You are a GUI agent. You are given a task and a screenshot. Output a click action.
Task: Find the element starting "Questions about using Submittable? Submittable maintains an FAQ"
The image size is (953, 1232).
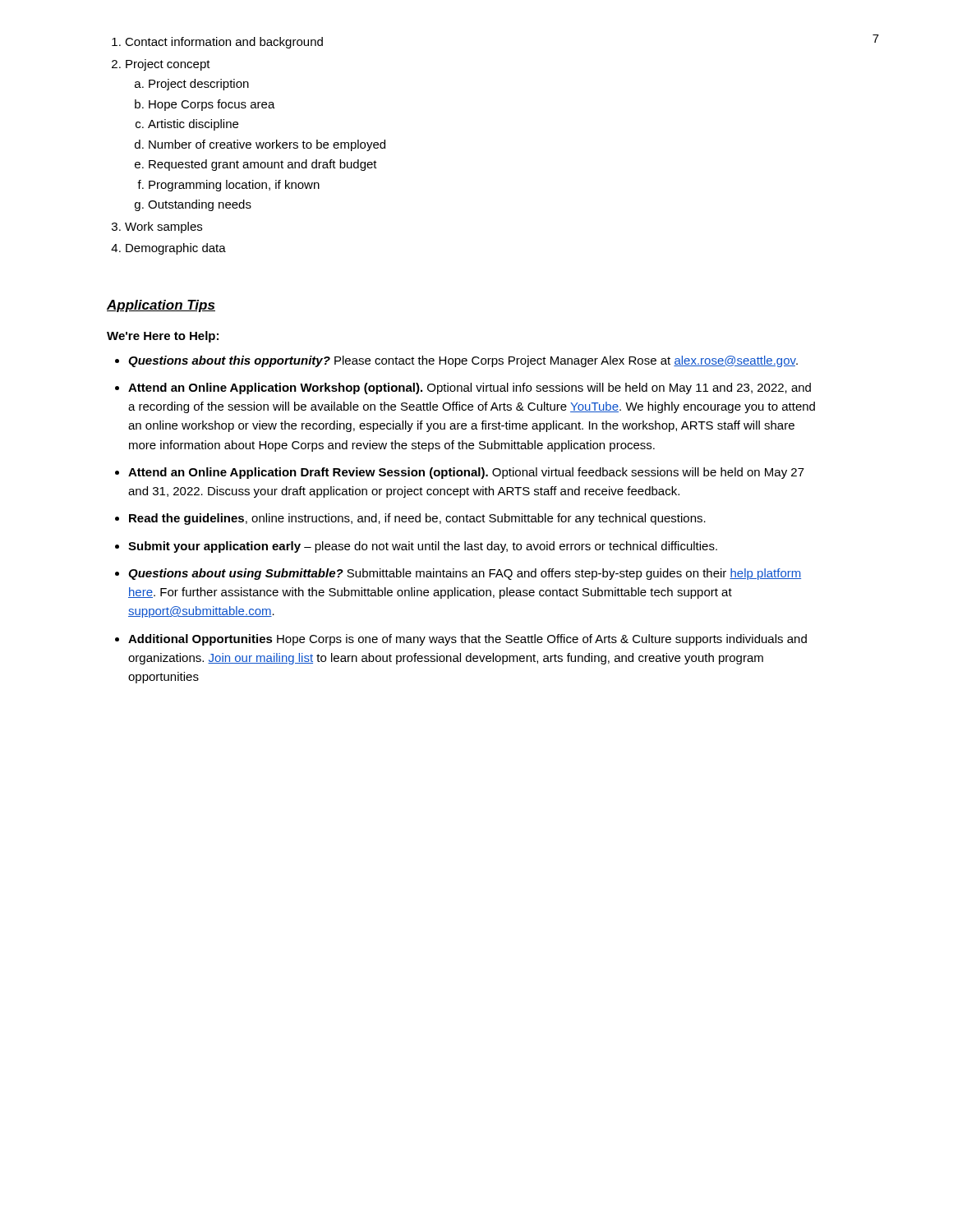click(x=465, y=592)
